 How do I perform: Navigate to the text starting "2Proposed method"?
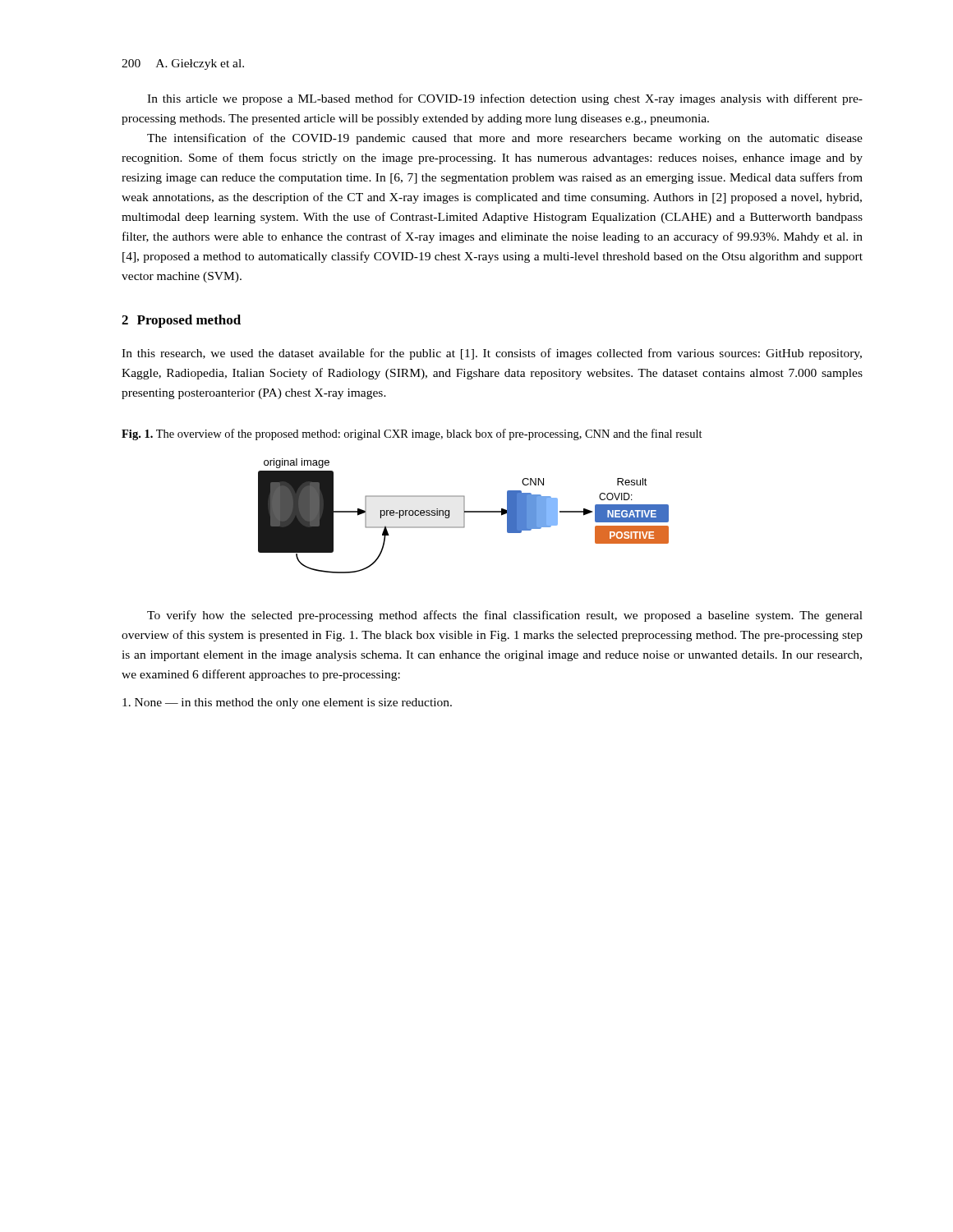(181, 320)
